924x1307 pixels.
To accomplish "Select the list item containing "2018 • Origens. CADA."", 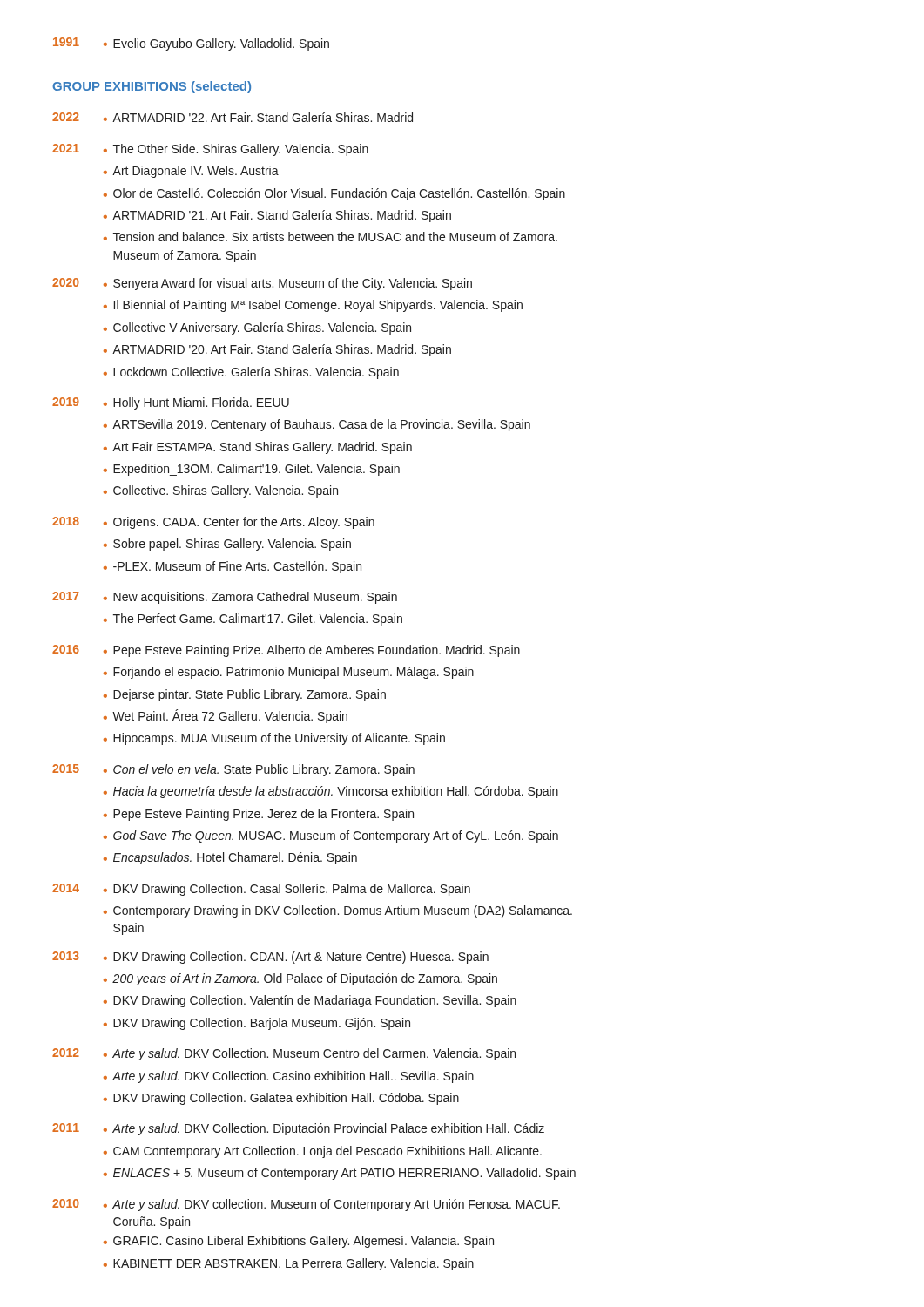I will [x=213, y=523].
